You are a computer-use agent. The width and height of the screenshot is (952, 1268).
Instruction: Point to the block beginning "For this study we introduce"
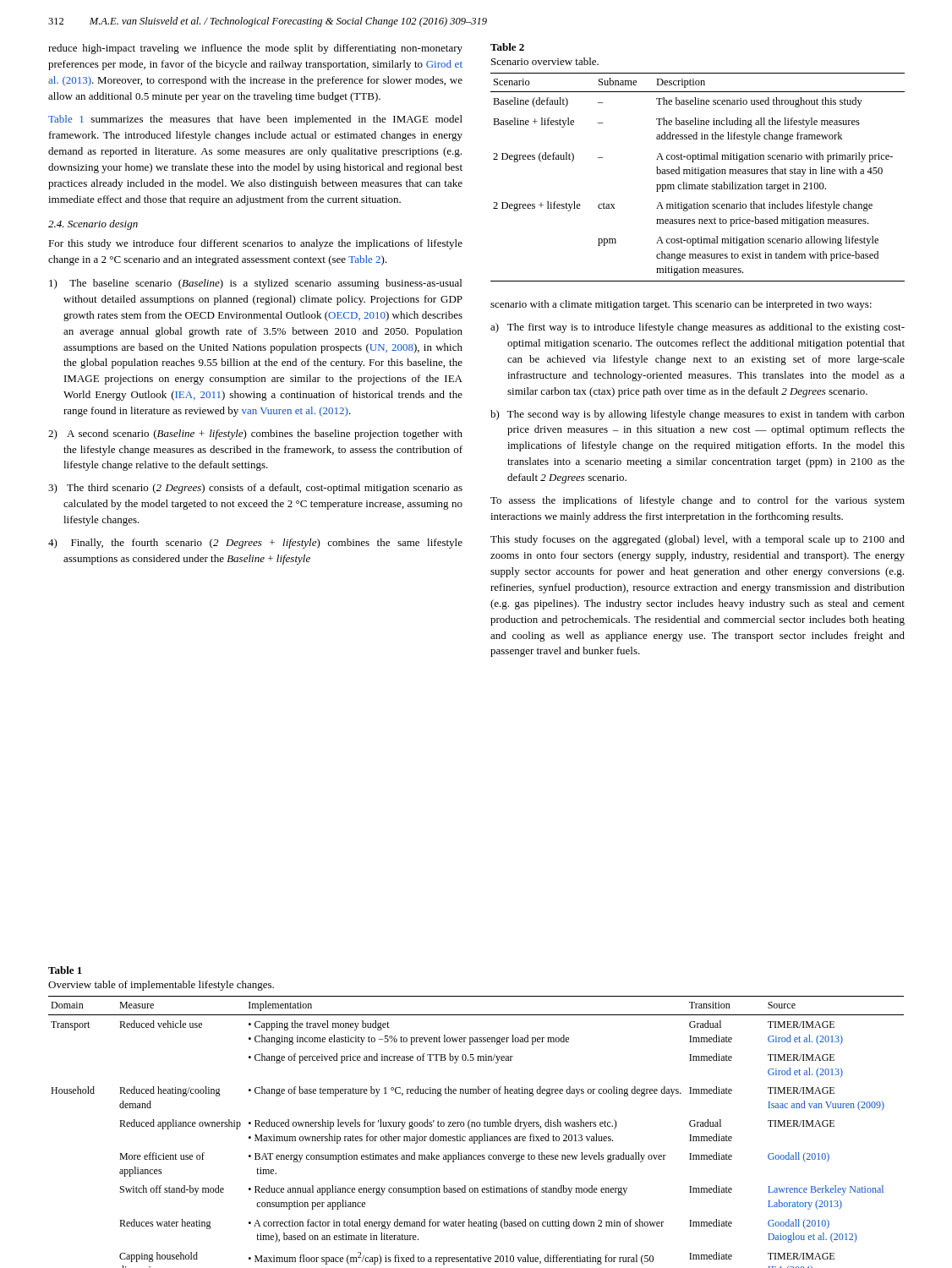tap(255, 252)
